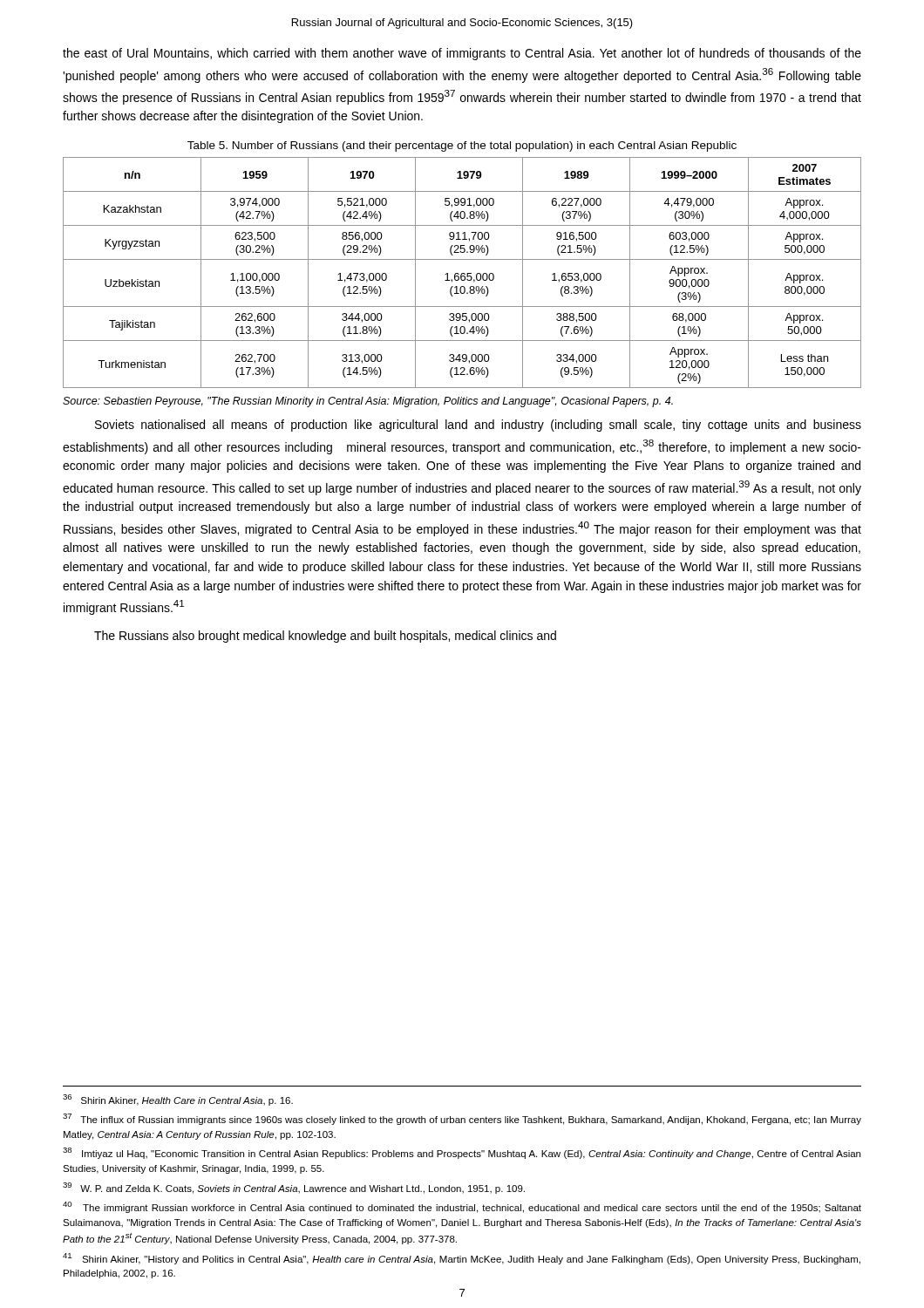Select the text block that says "Soviets nationalised all means of"
924x1308 pixels.
(462, 516)
